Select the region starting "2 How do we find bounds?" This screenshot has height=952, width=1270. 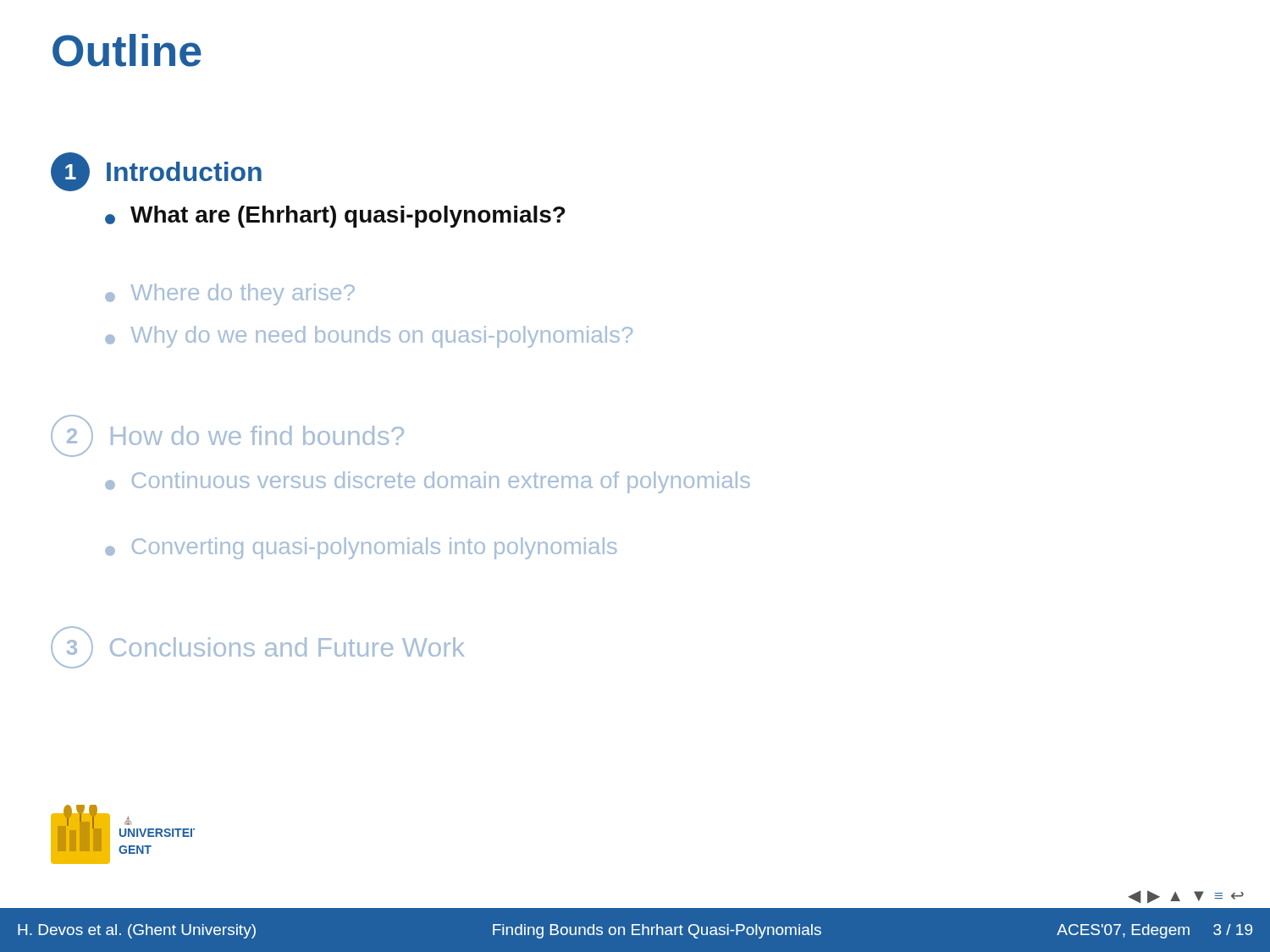[x=227, y=436]
